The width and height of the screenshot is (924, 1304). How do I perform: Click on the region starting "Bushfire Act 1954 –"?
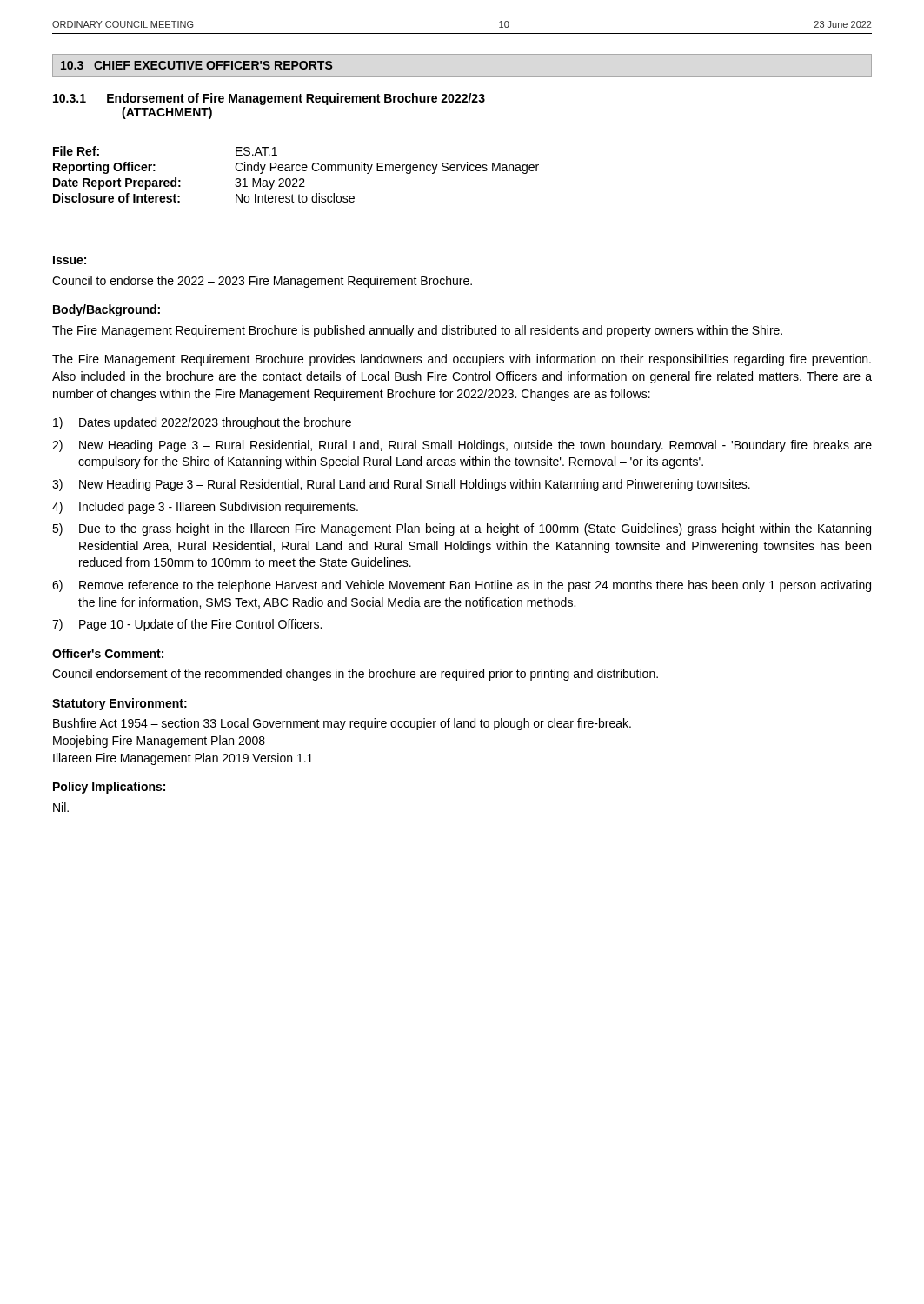342,724
